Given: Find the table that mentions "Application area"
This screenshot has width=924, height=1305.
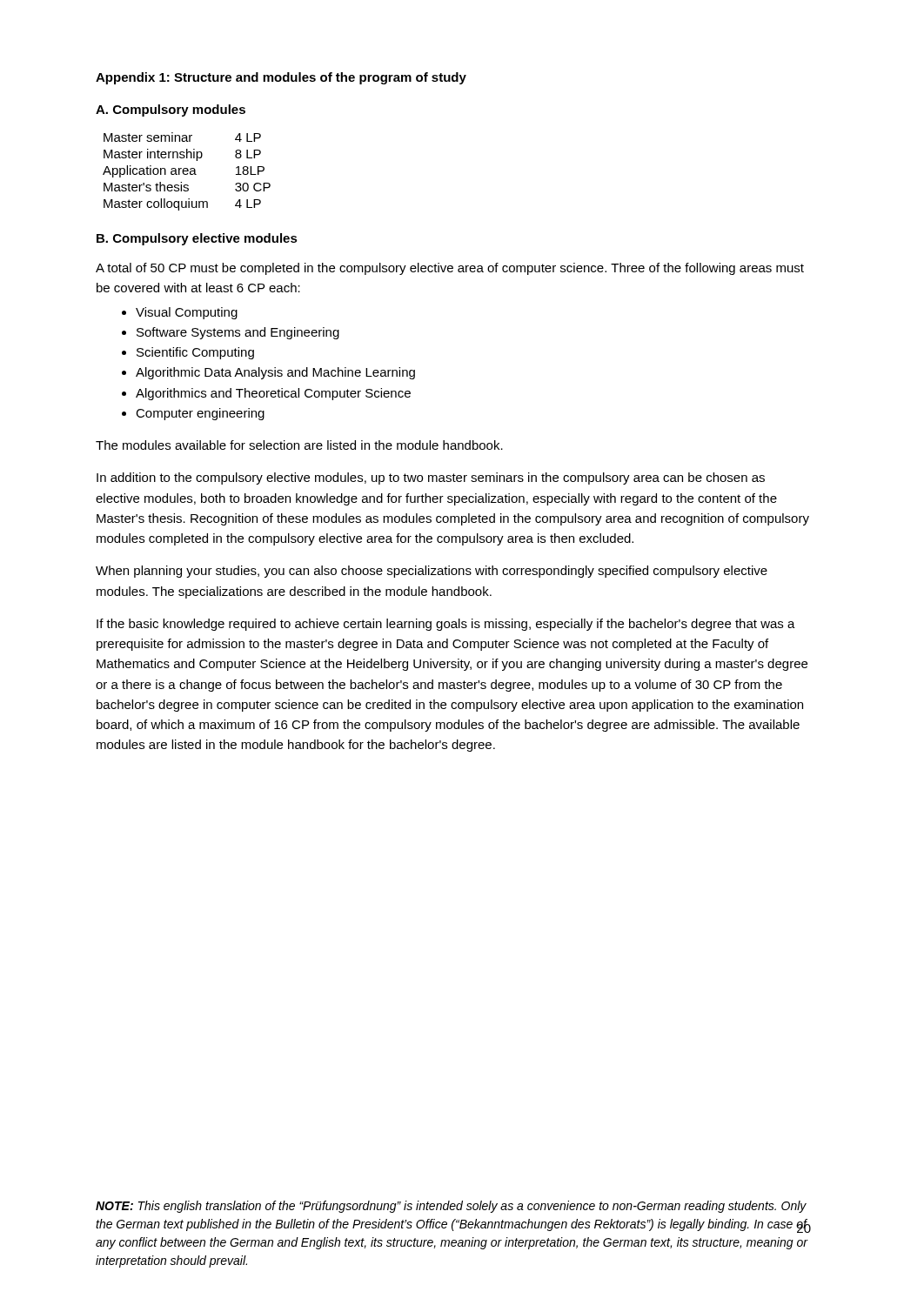Looking at the screenshot, I should point(453,170).
